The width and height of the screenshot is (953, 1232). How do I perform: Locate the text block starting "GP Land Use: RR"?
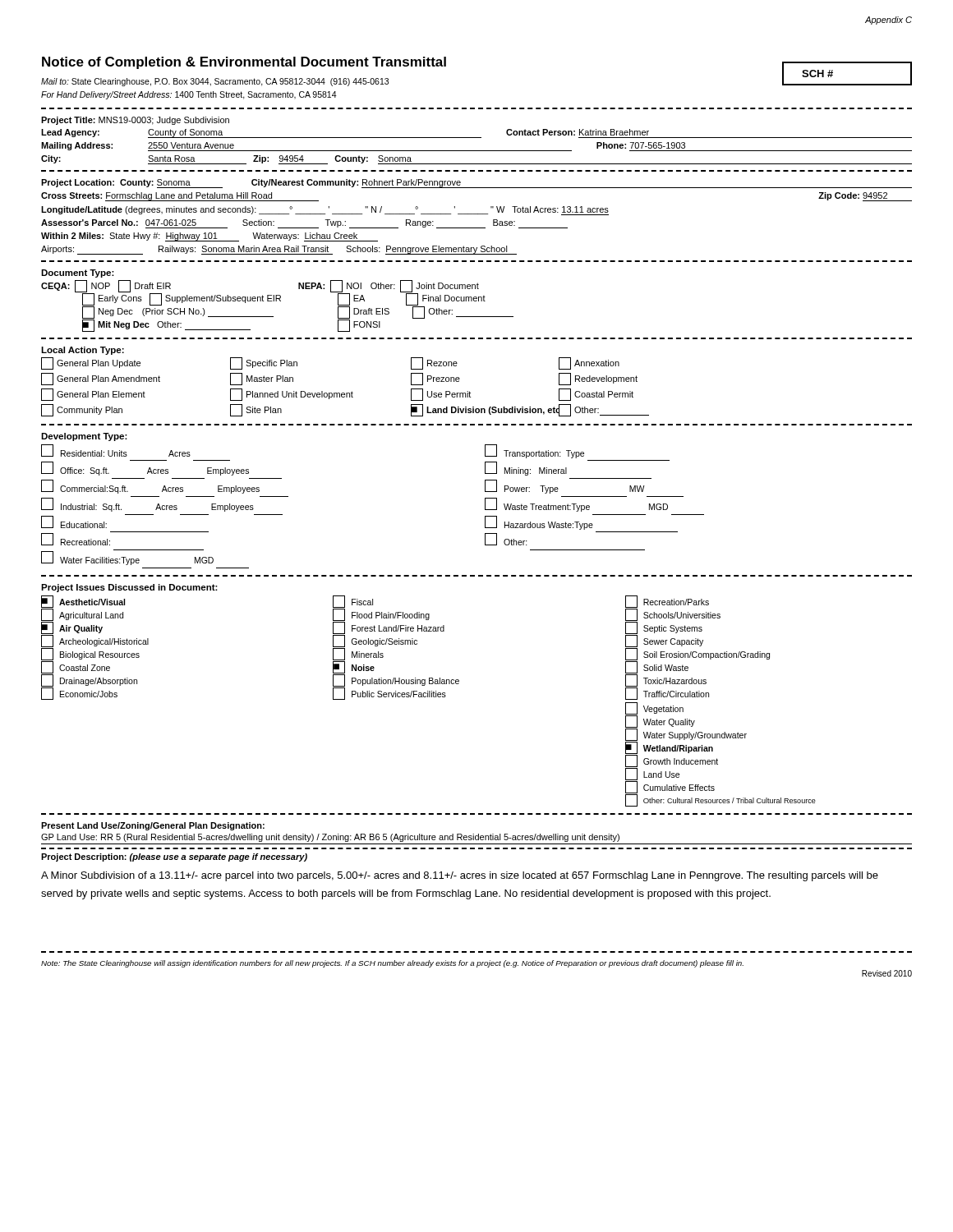(x=331, y=837)
